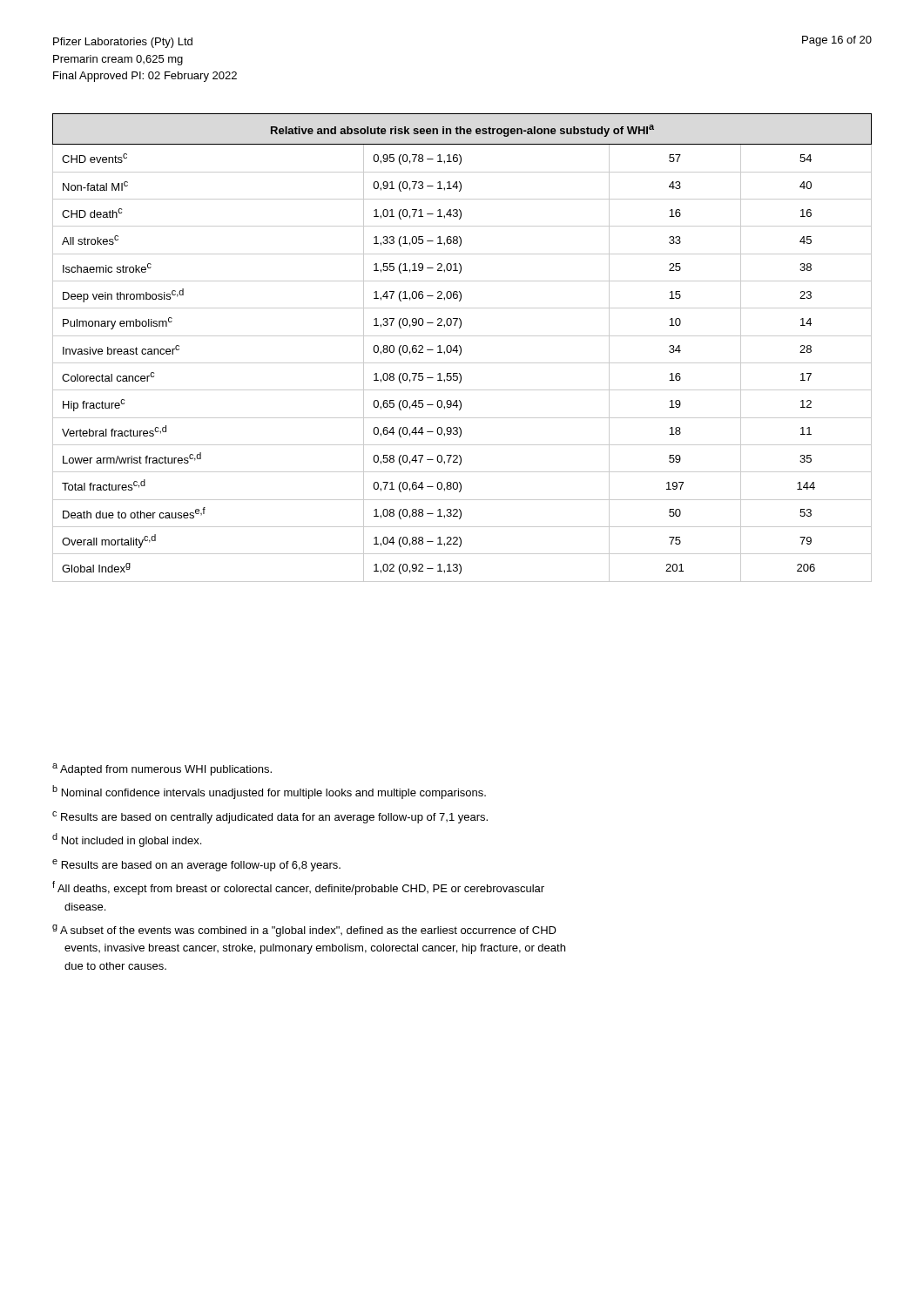Screen dimensions: 1307x924
Task: Click the passage that begins "f All deaths, except from breast or"
Action: (x=298, y=896)
